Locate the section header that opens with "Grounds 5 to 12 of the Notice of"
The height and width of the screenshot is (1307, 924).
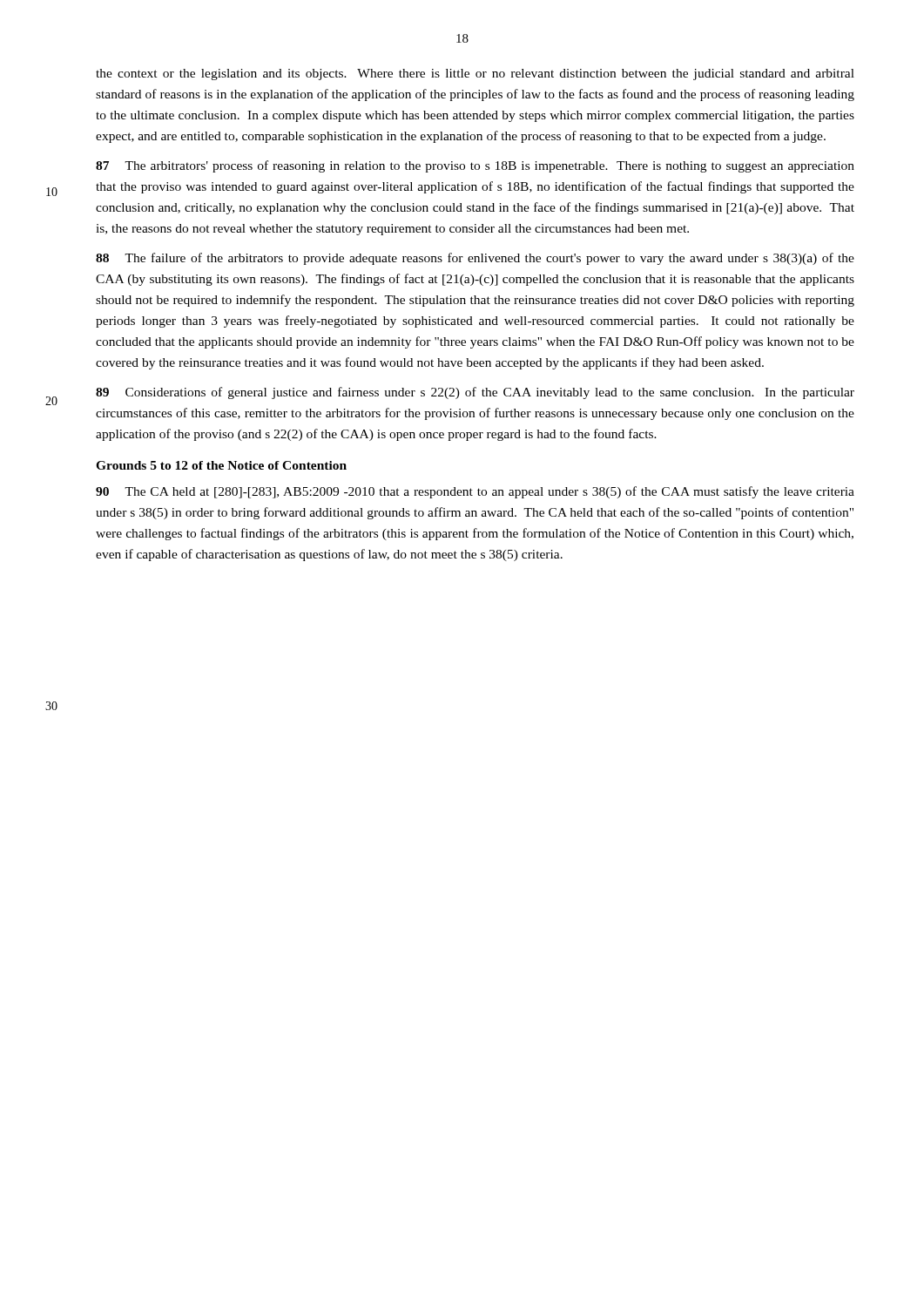[x=221, y=465]
